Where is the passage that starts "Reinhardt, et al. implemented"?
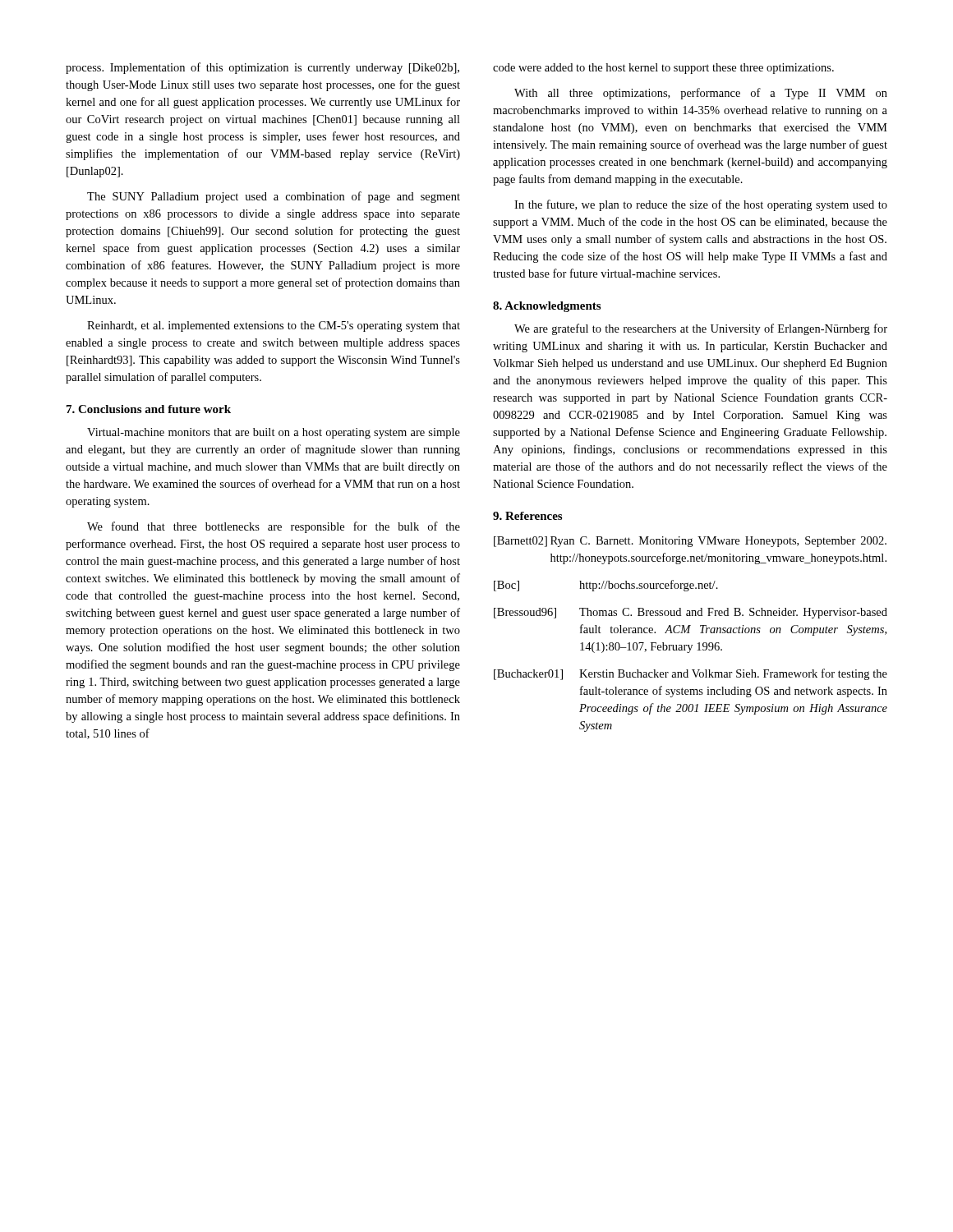Image resolution: width=953 pixels, height=1232 pixels. [x=263, y=352]
